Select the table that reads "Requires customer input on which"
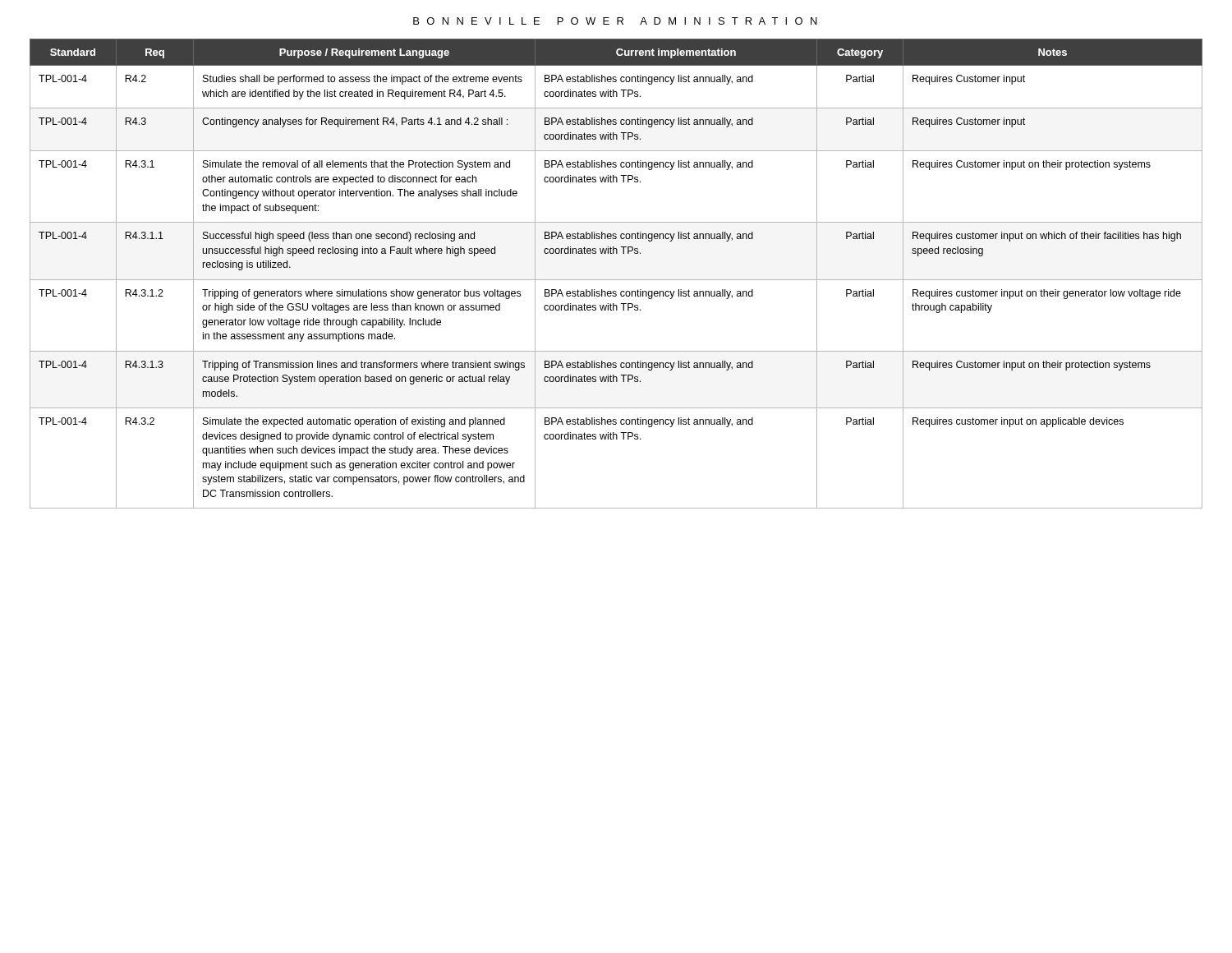The width and height of the screenshot is (1232, 953). pyautogui.click(x=616, y=274)
